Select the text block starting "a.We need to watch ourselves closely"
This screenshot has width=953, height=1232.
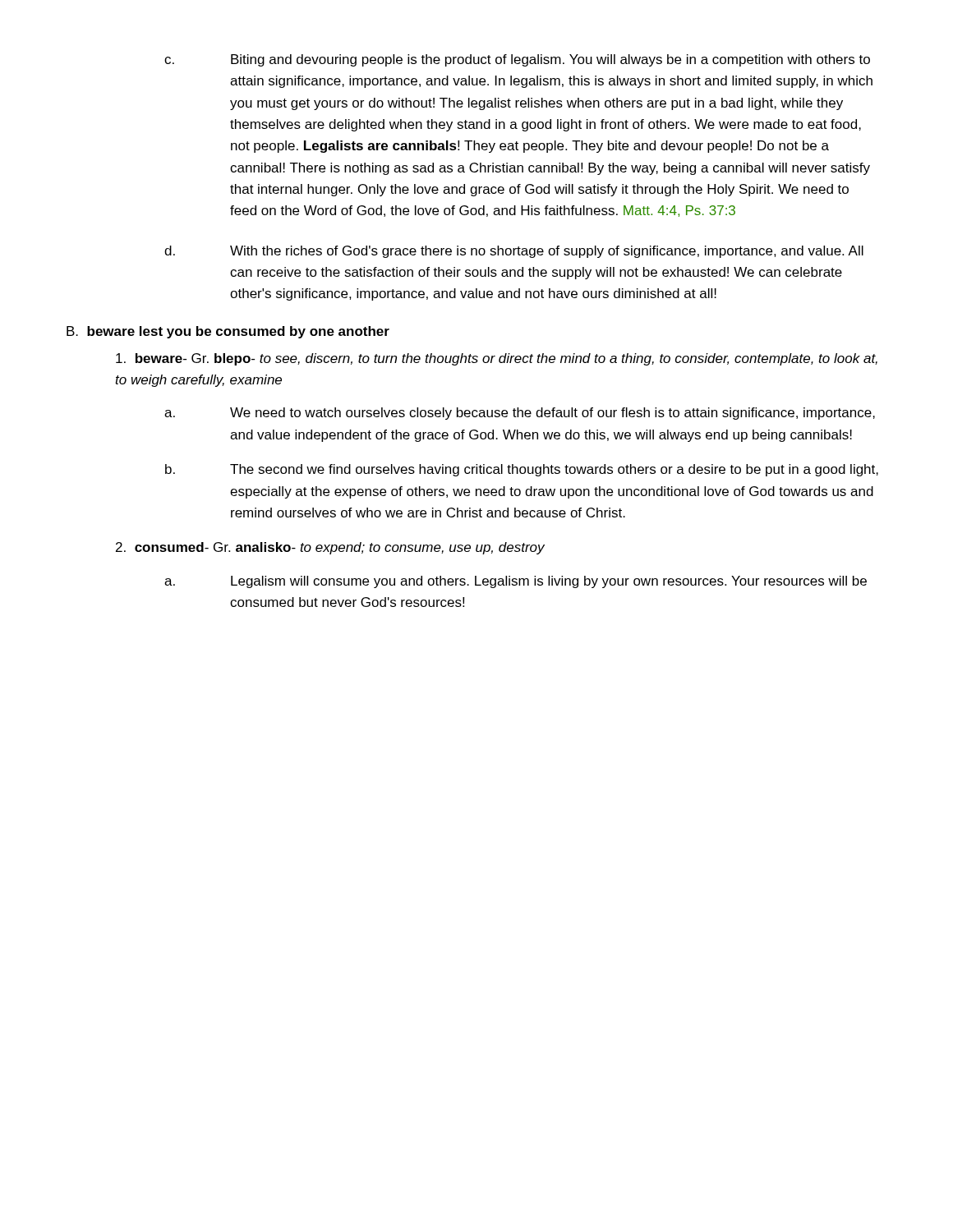tap(522, 424)
